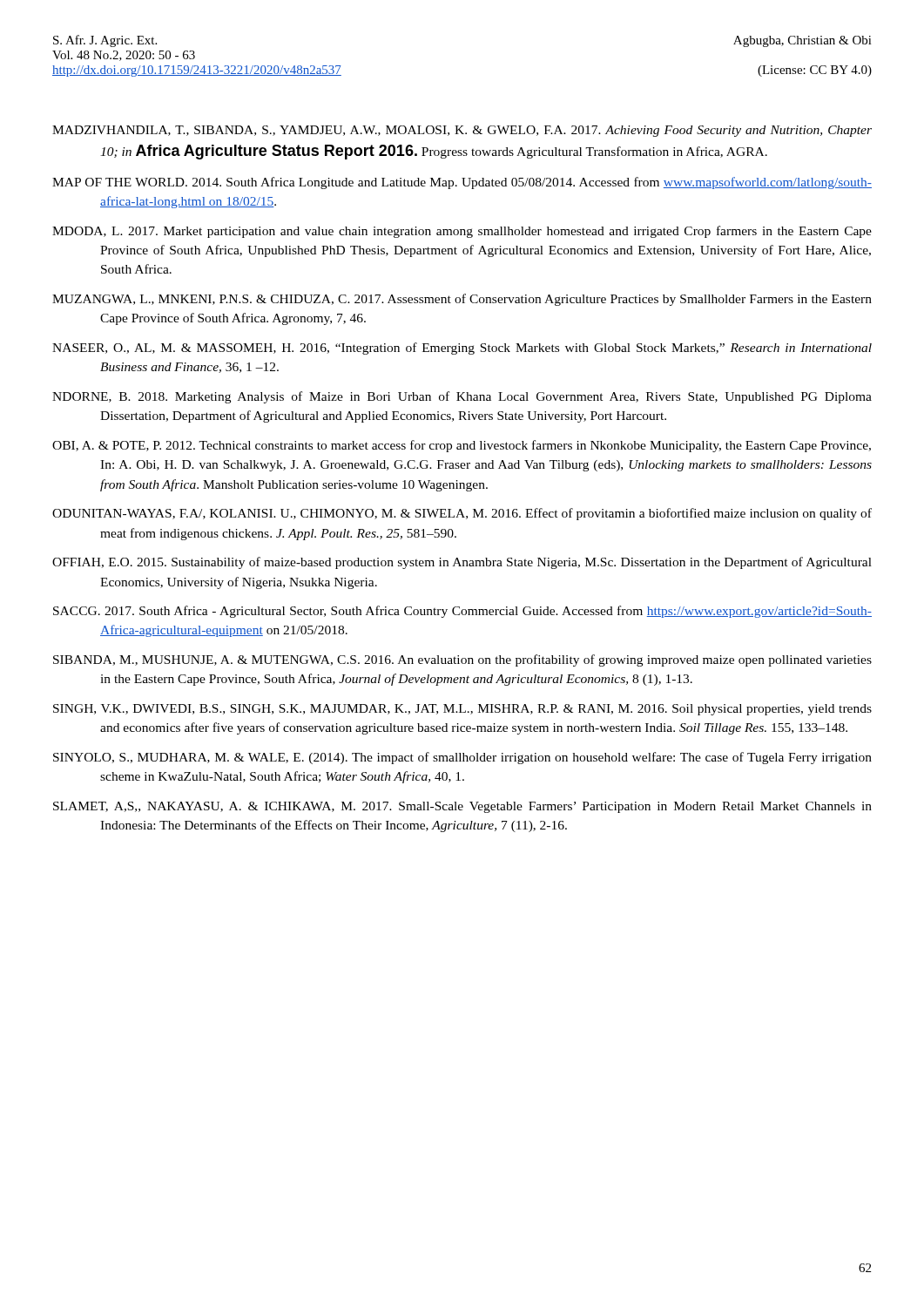Locate the element starting "SINYOLO, S., MUDHARA, M. & WALE, E."
Viewport: 924px width, 1307px height.
click(x=462, y=766)
